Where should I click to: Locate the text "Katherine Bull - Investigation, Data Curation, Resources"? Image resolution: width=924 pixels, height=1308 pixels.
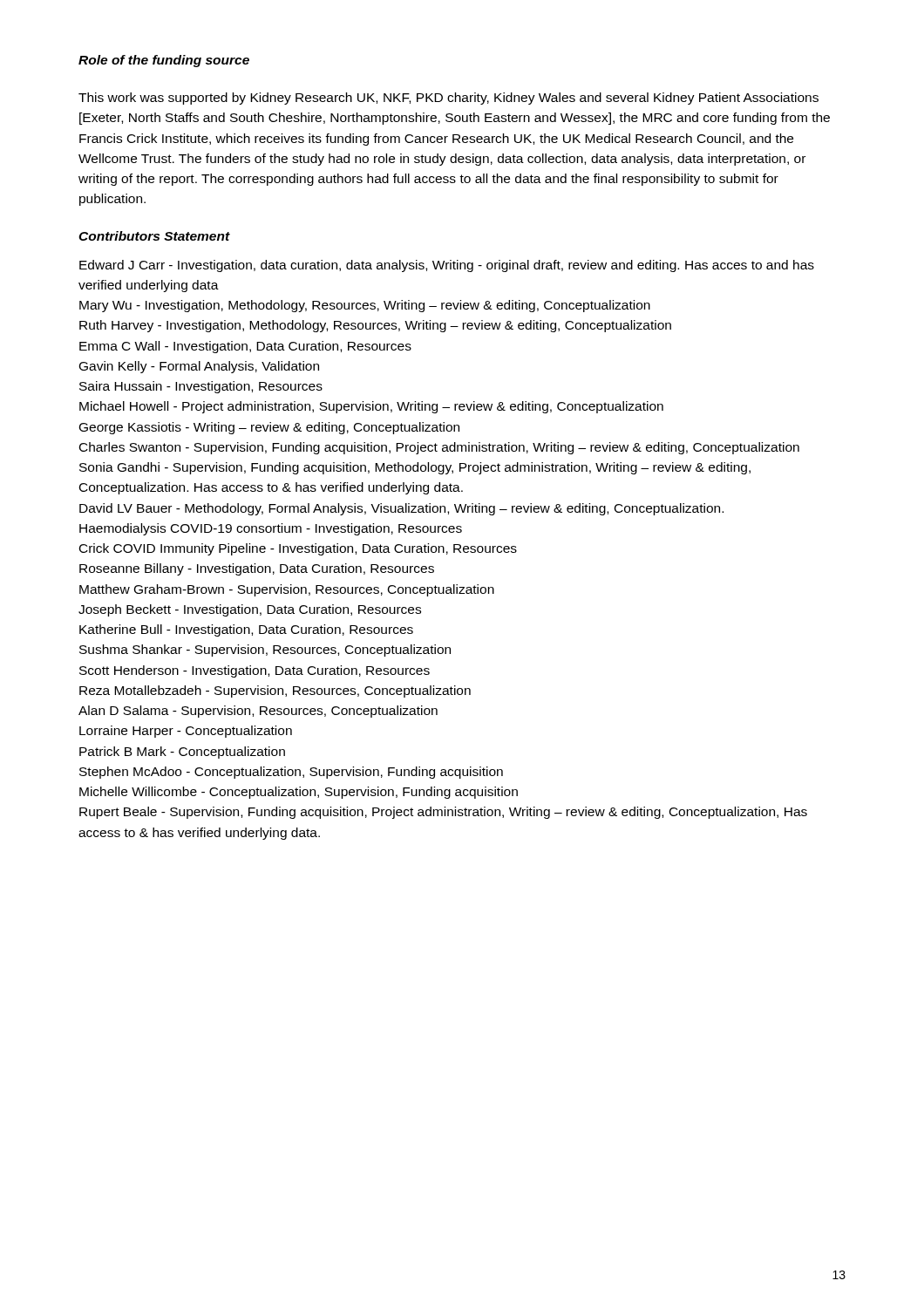tap(246, 629)
